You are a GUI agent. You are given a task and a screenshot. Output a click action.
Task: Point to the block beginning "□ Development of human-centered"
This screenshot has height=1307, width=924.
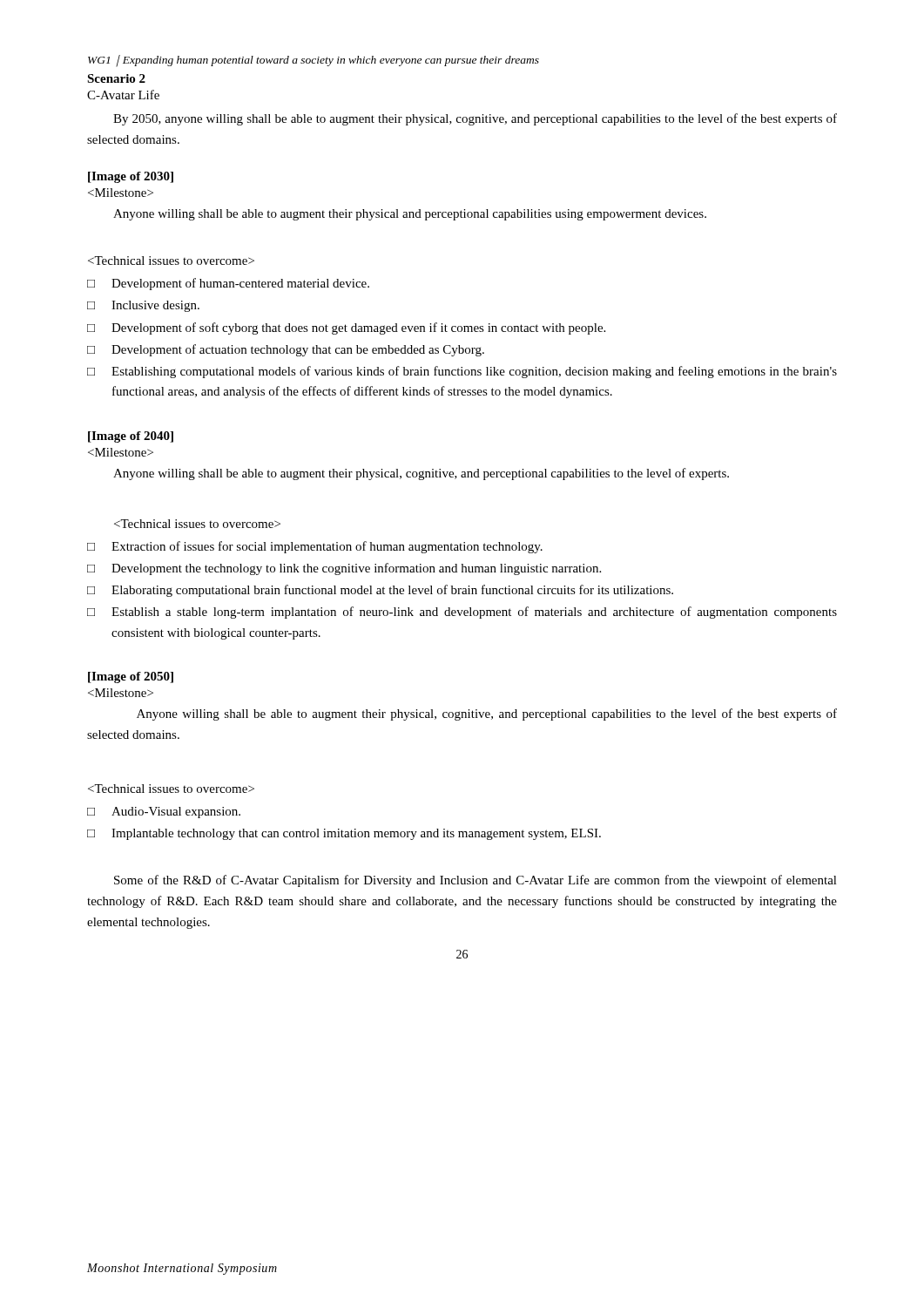click(x=228, y=284)
